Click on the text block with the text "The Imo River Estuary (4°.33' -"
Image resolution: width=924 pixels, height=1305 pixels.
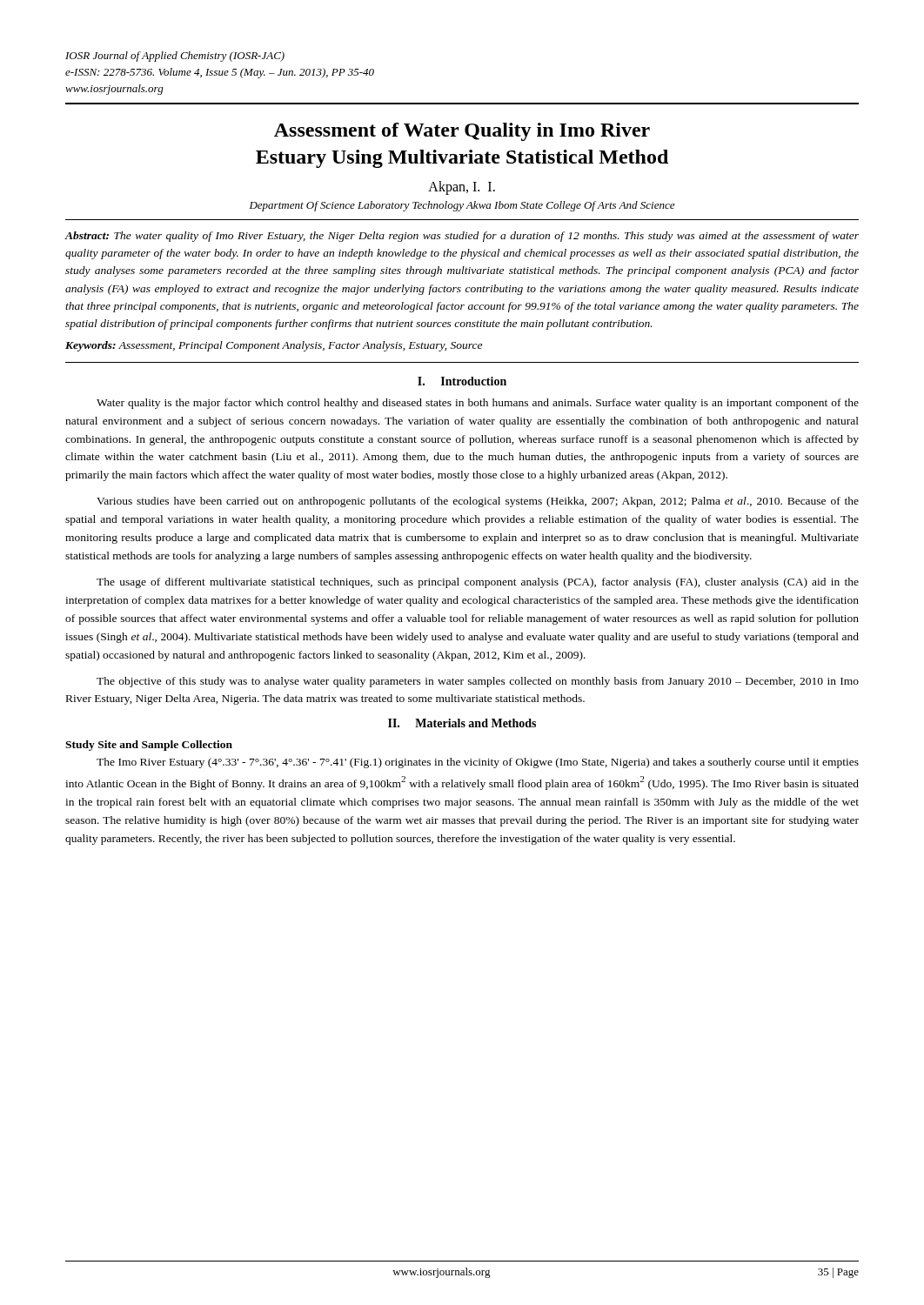[x=462, y=800]
